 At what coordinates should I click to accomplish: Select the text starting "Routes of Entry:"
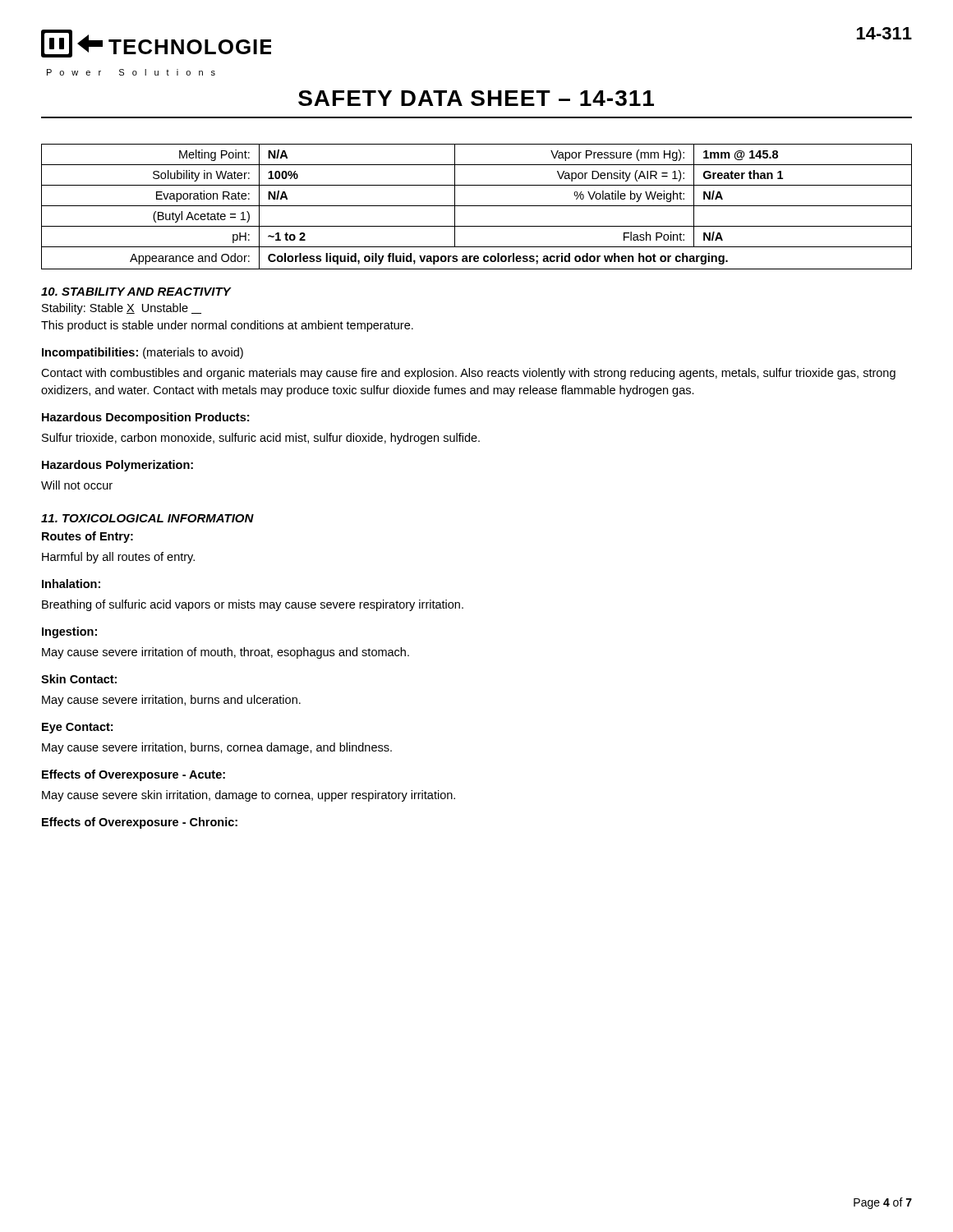pyautogui.click(x=87, y=536)
